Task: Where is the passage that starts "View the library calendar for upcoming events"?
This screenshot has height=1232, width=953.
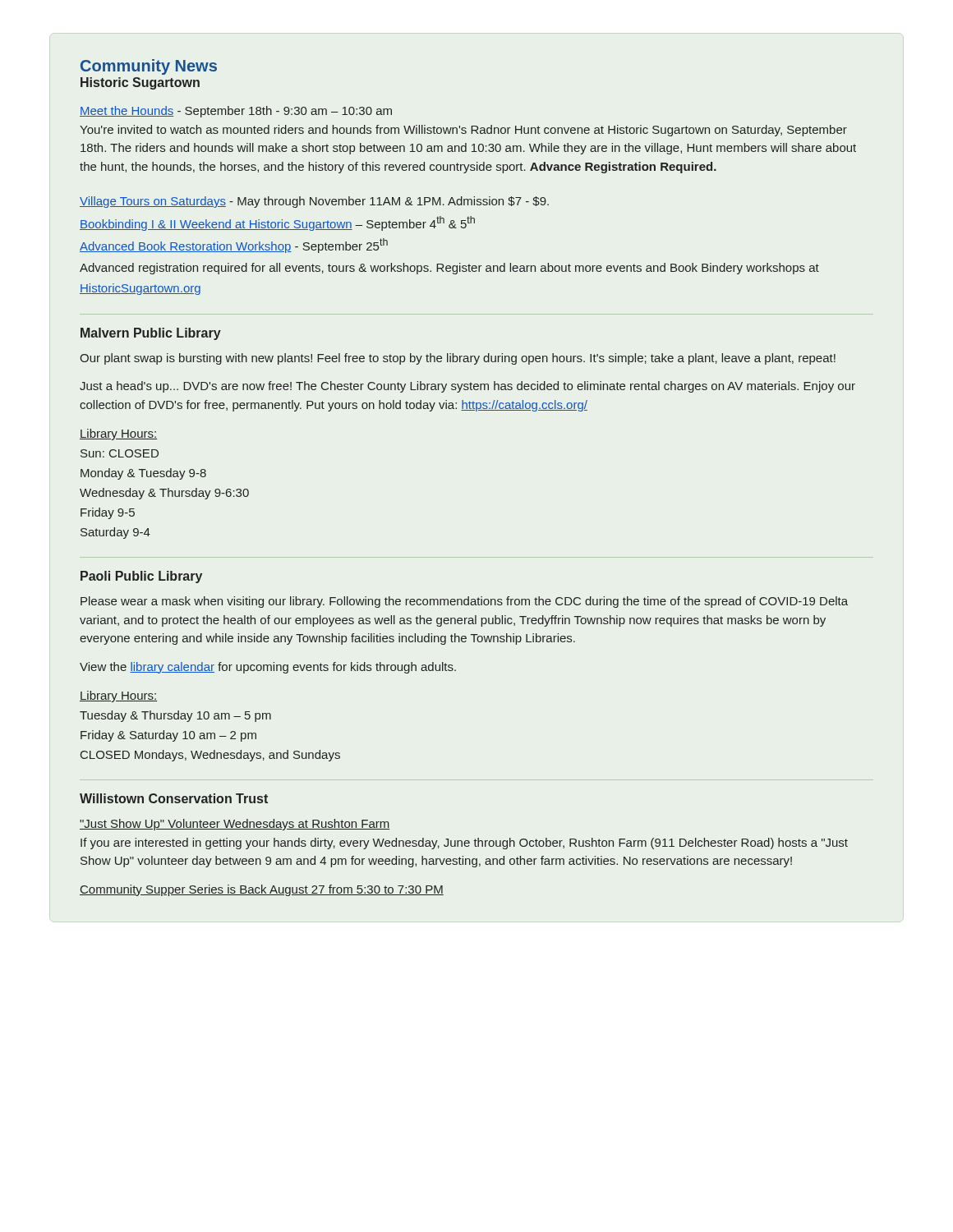Action: coord(268,666)
